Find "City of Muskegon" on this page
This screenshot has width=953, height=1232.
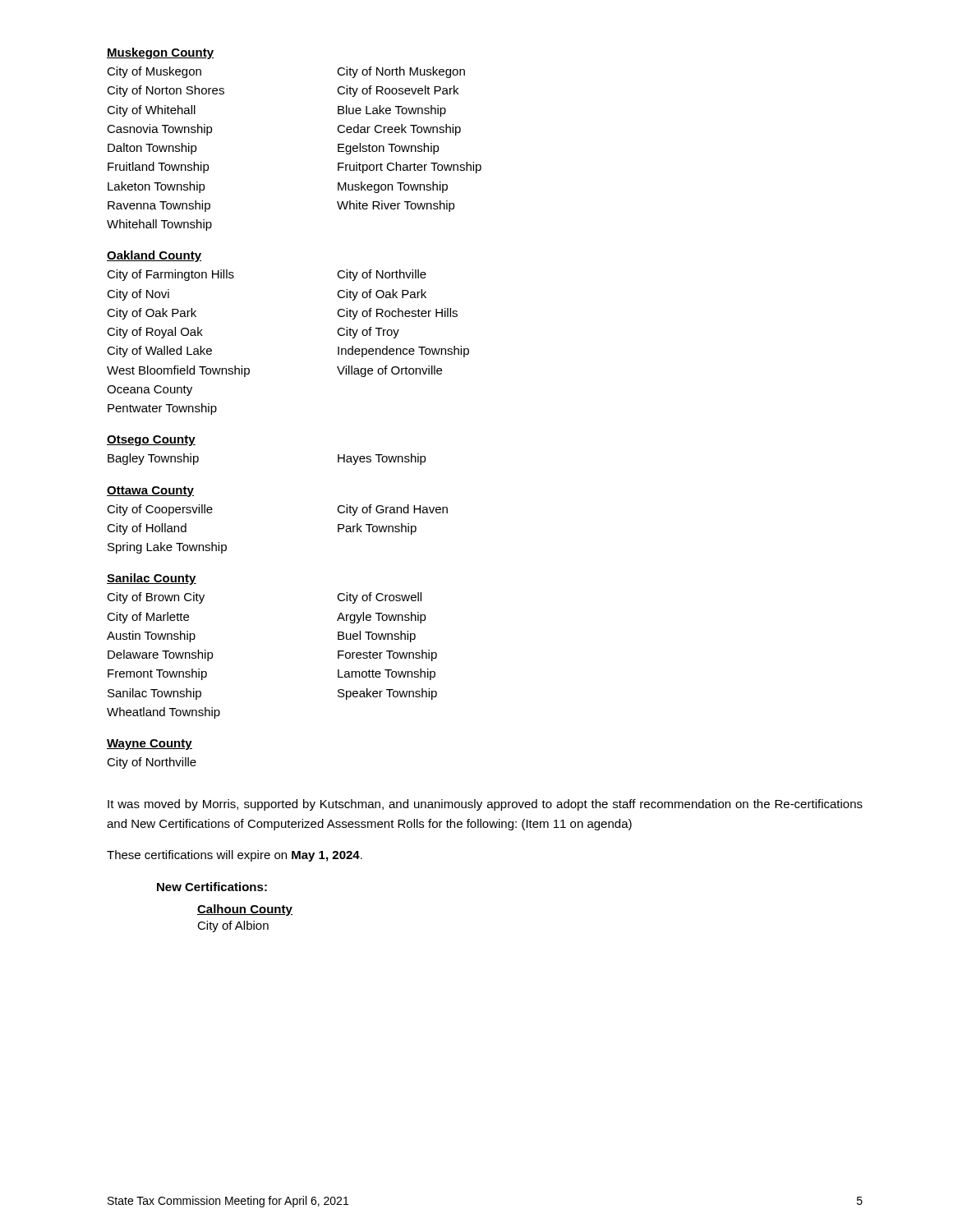[x=154, y=71]
